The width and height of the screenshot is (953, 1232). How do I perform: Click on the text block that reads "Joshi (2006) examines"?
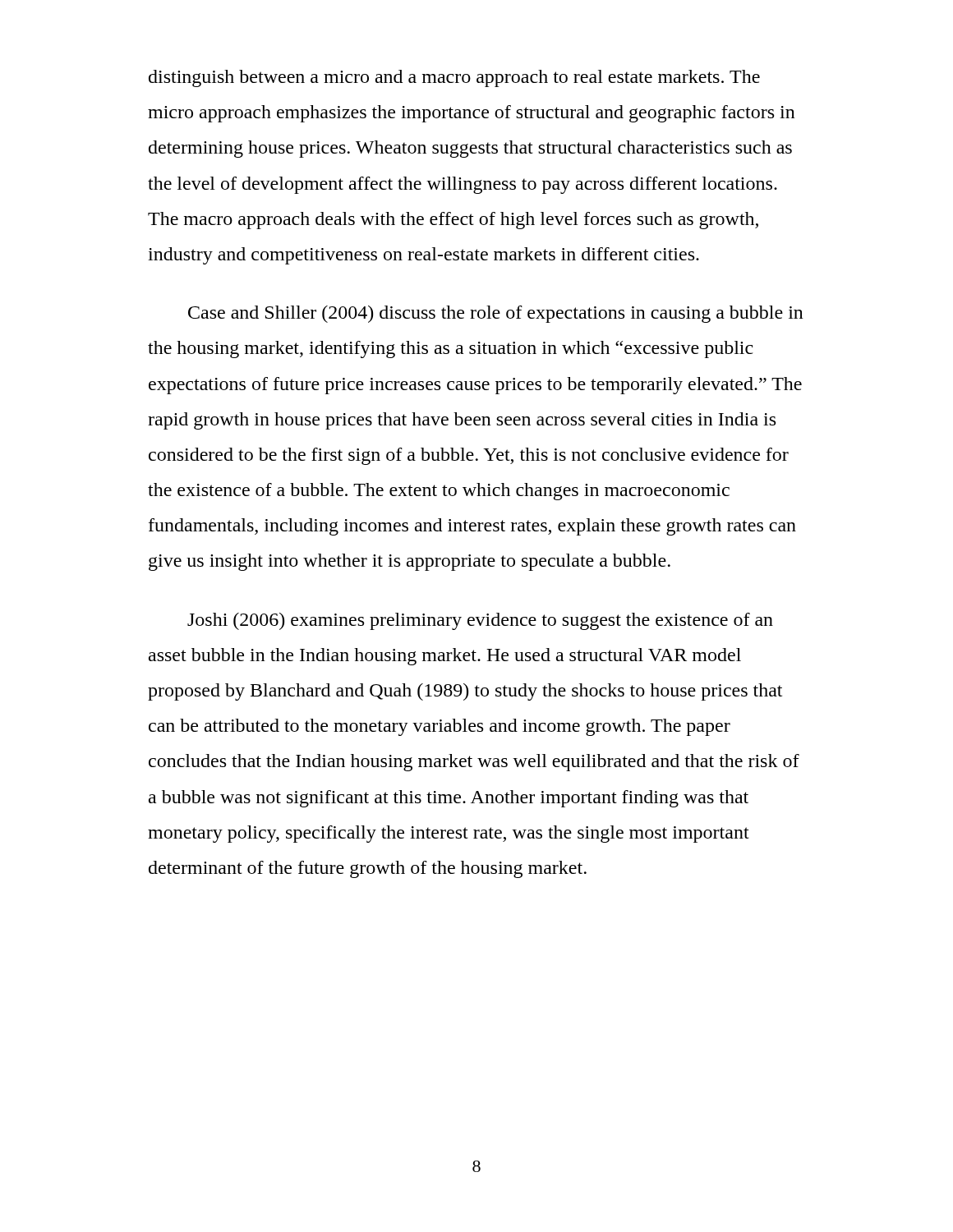point(480,621)
